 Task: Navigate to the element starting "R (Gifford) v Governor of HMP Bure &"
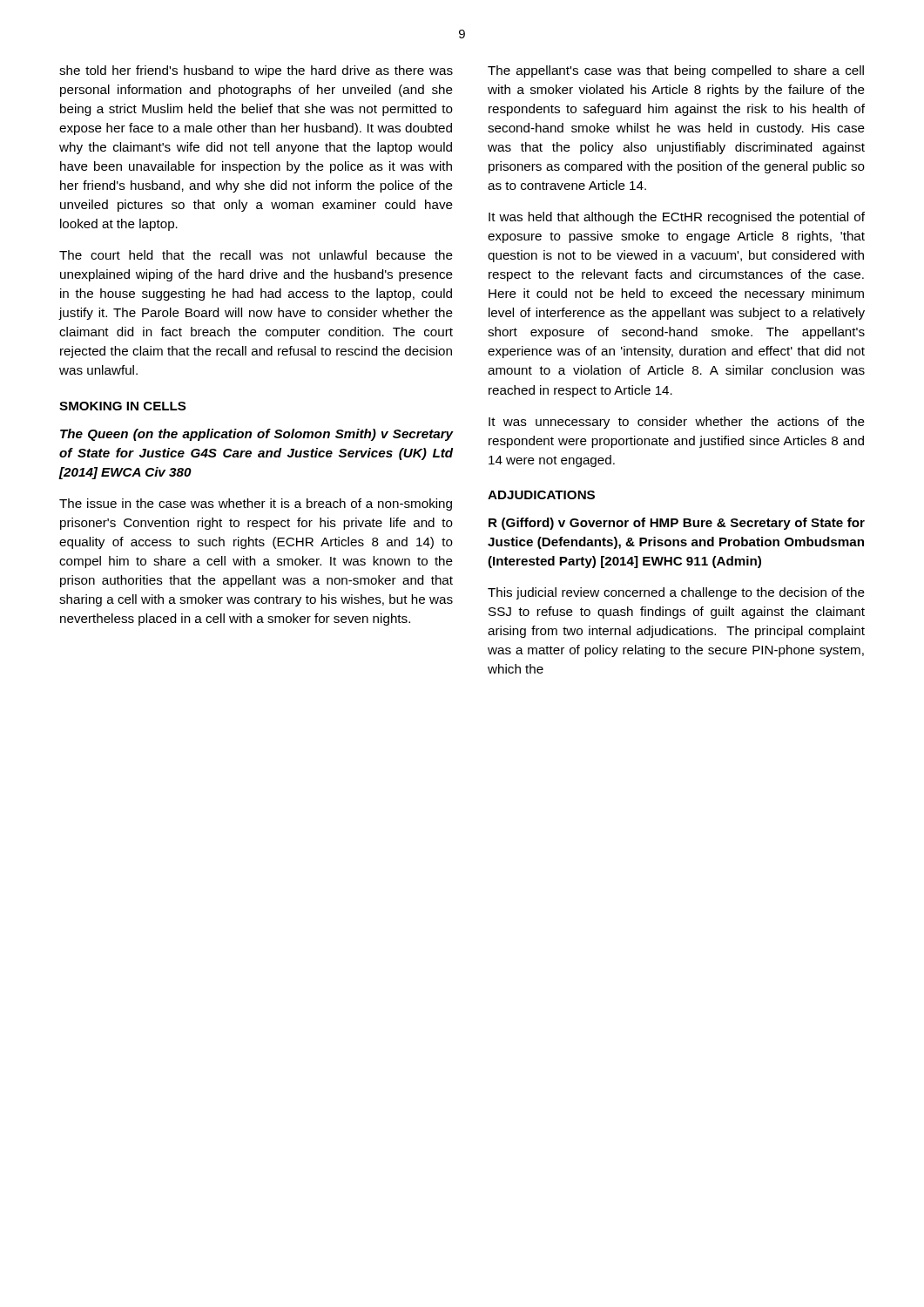click(676, 541)
